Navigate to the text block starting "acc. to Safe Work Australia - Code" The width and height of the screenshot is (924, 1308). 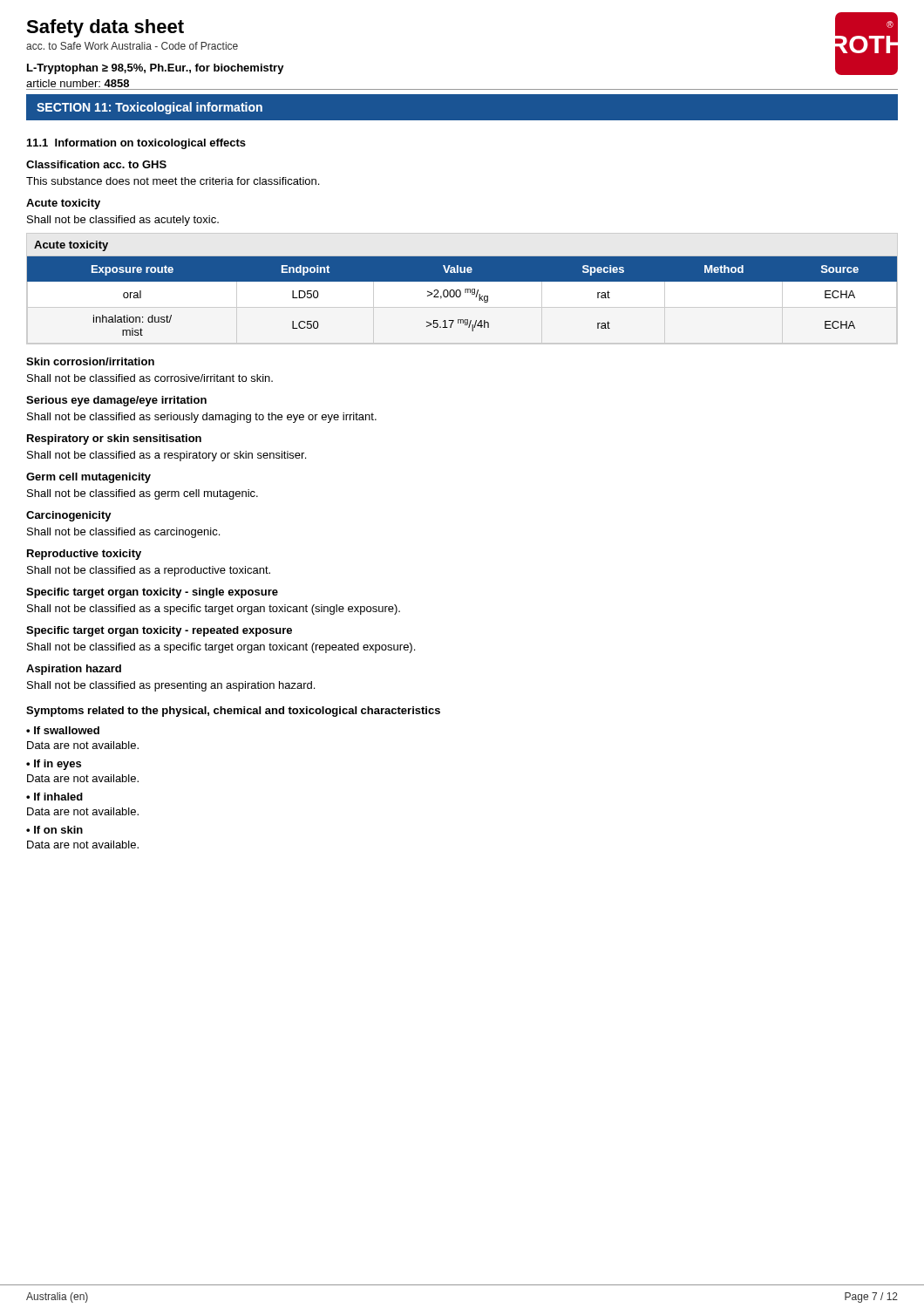pyautogui.click(x=132, y=47)
